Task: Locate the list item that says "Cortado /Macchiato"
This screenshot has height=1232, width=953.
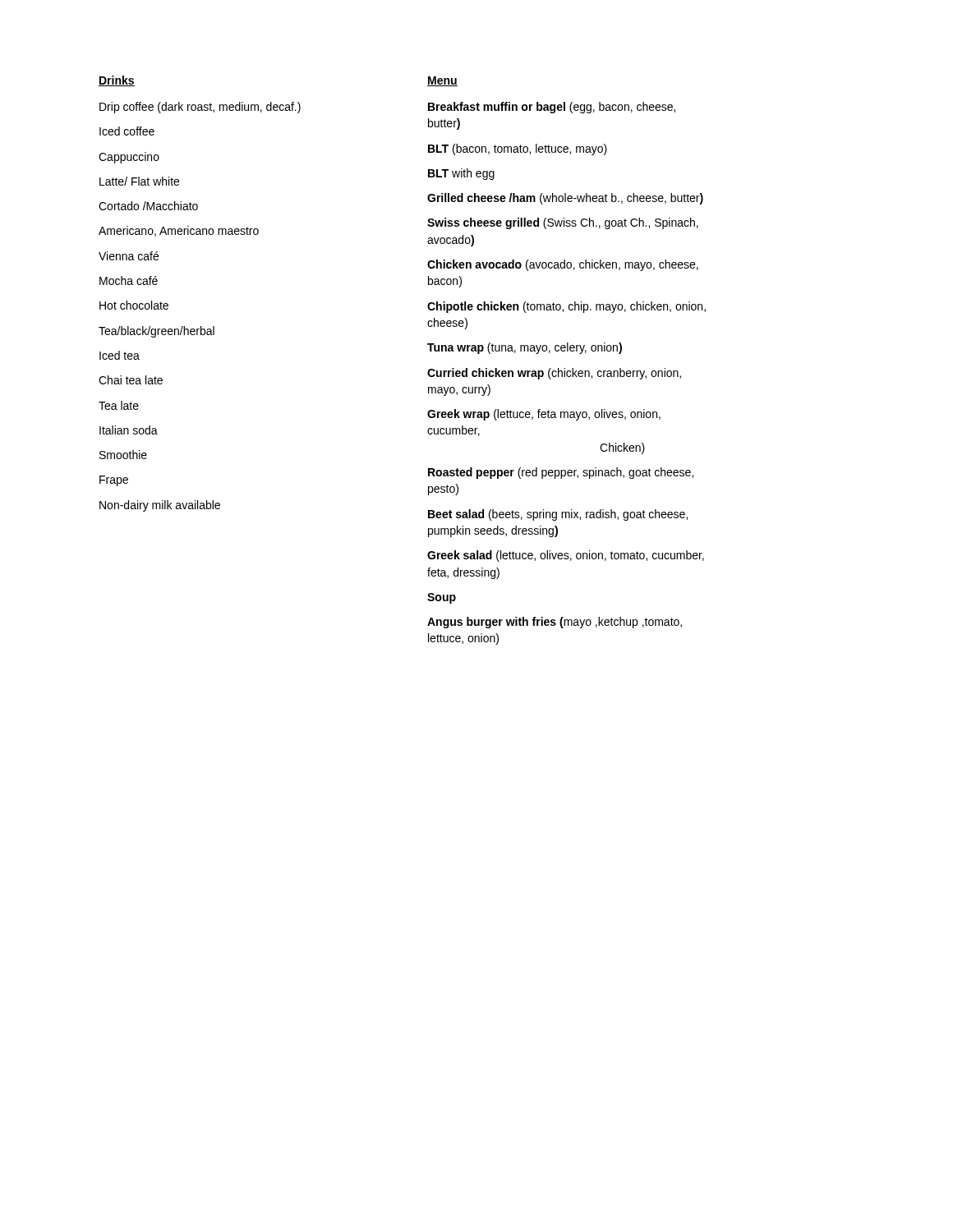Action: [x=148, y=206]
